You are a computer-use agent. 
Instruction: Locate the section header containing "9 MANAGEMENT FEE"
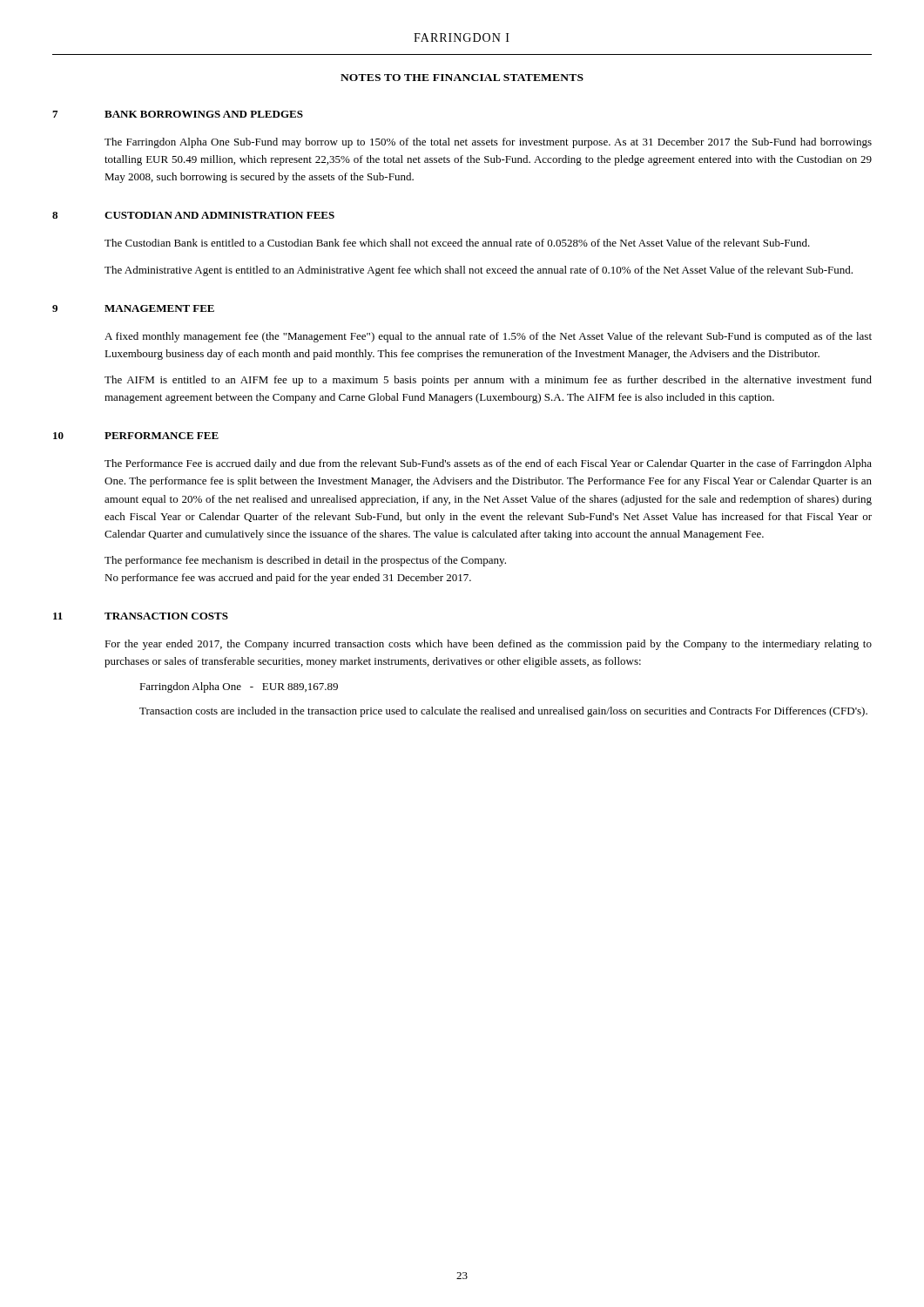[133, 308]
